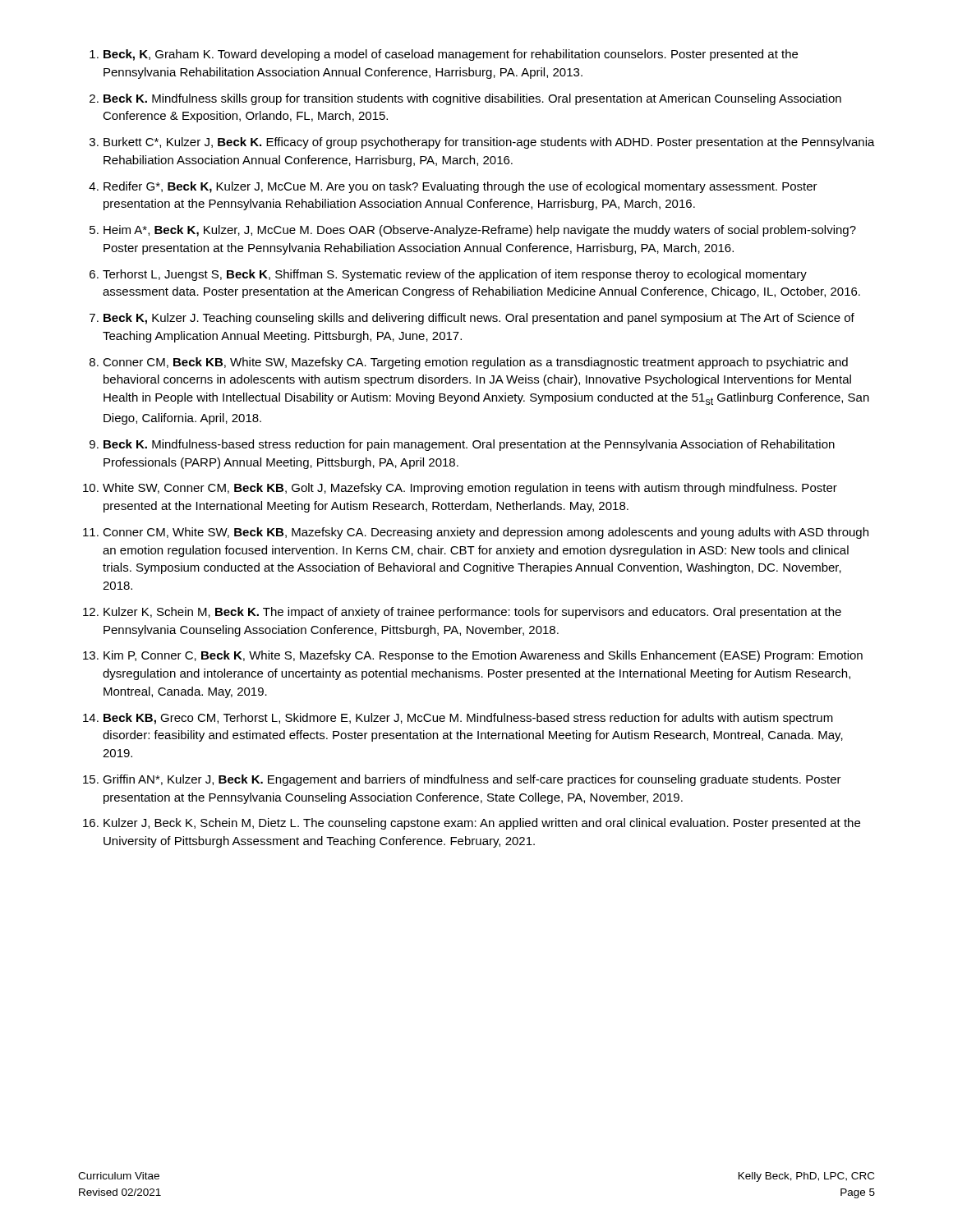Find the block on this page that starts "Conner CM, Beck KB, White SW, Mazefsky"
The height and width of the screenshot is (1232, 953).
click(x=486, y=390)
